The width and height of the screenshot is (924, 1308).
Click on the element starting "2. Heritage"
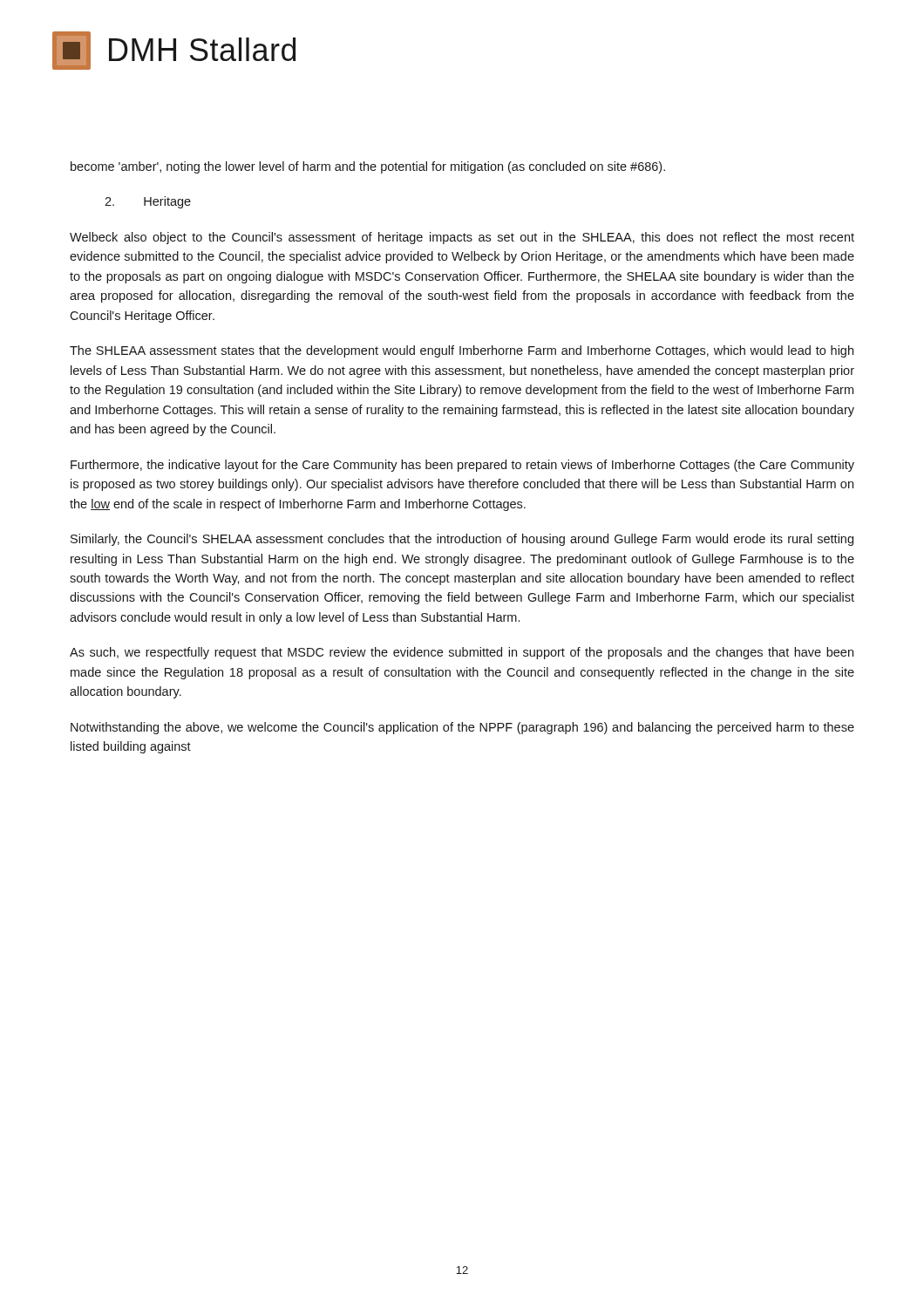(148, 202)
